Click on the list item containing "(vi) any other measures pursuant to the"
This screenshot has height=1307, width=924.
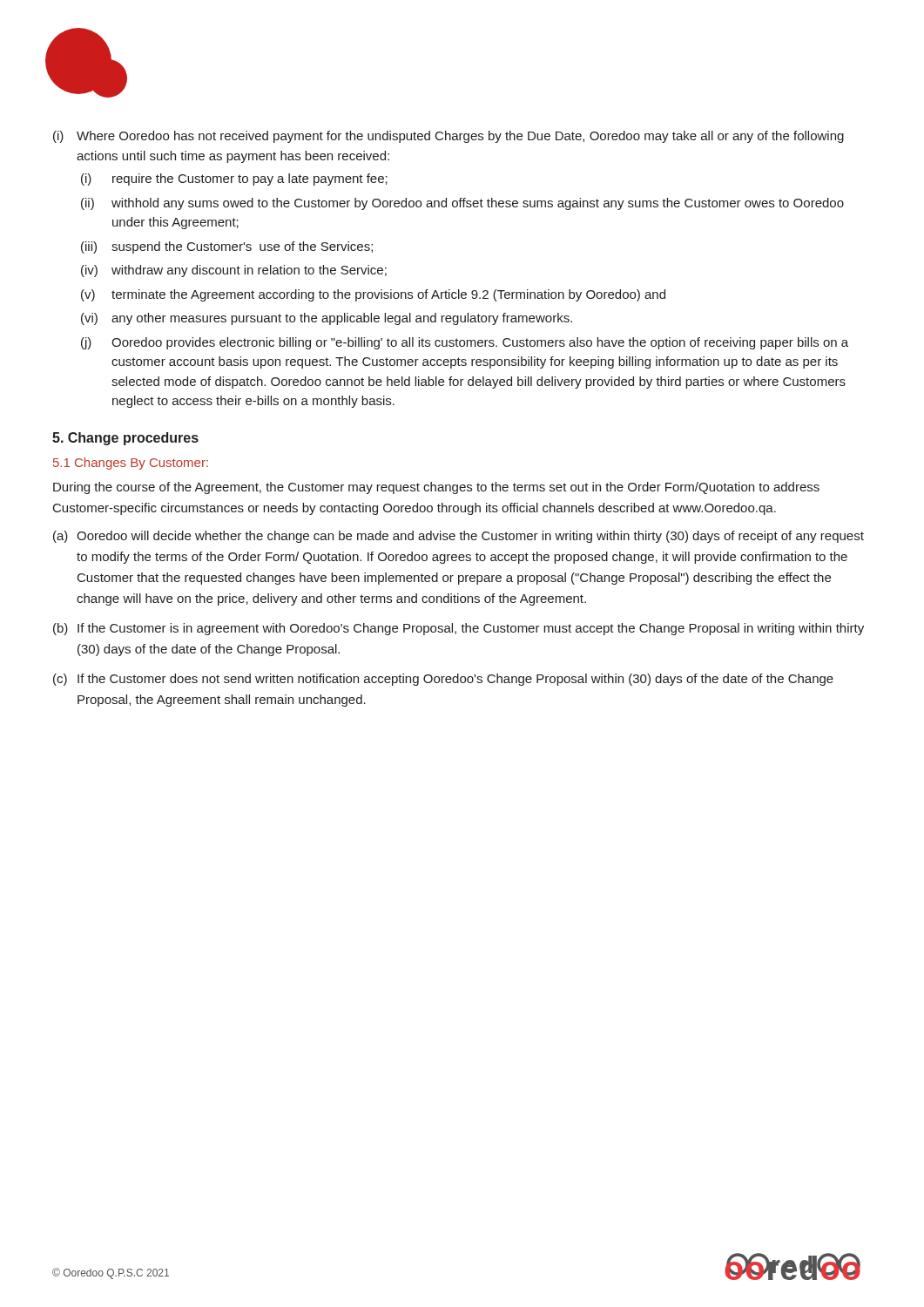(x=476, y=318)
